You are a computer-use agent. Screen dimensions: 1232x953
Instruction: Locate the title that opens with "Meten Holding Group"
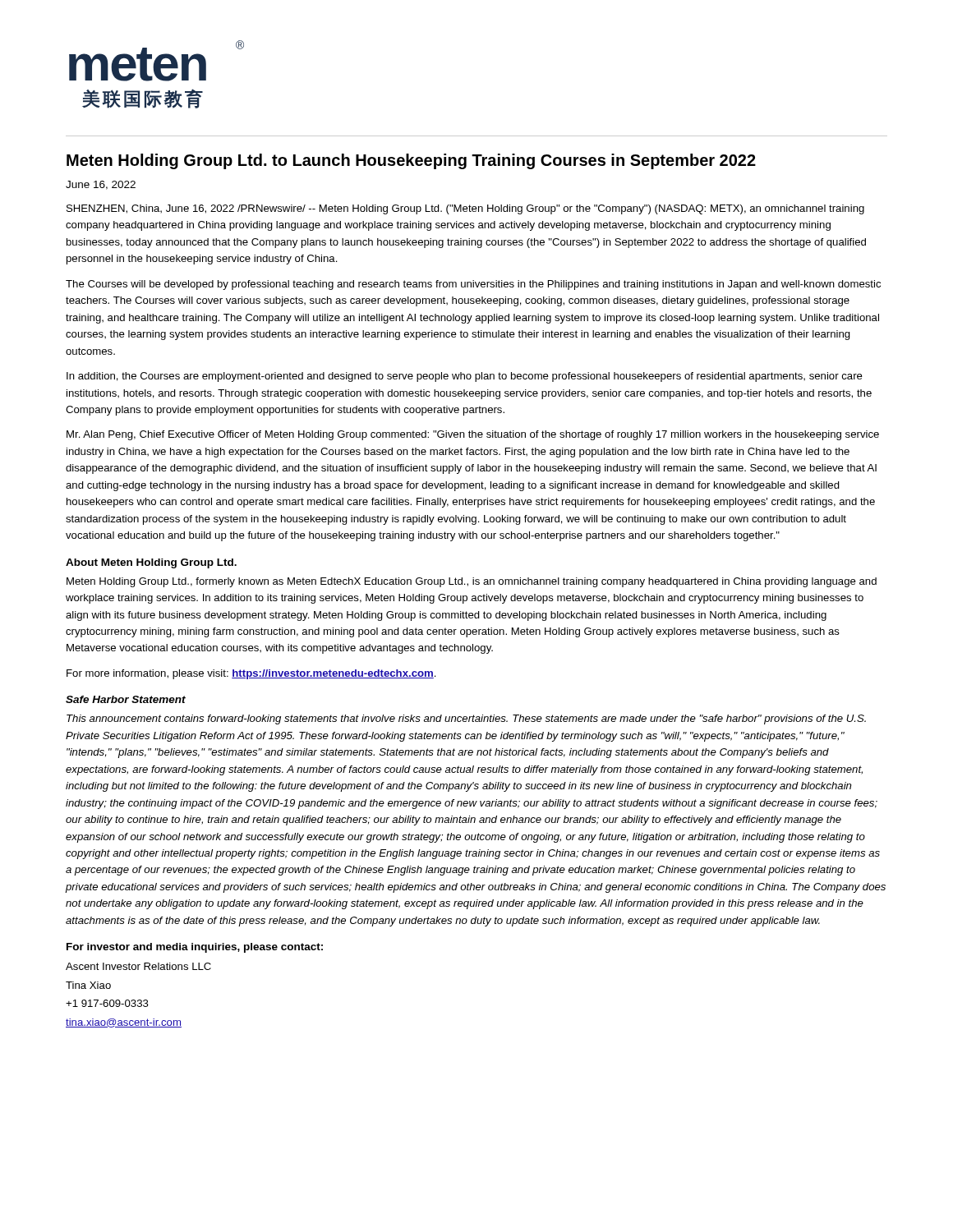point(476,161)
